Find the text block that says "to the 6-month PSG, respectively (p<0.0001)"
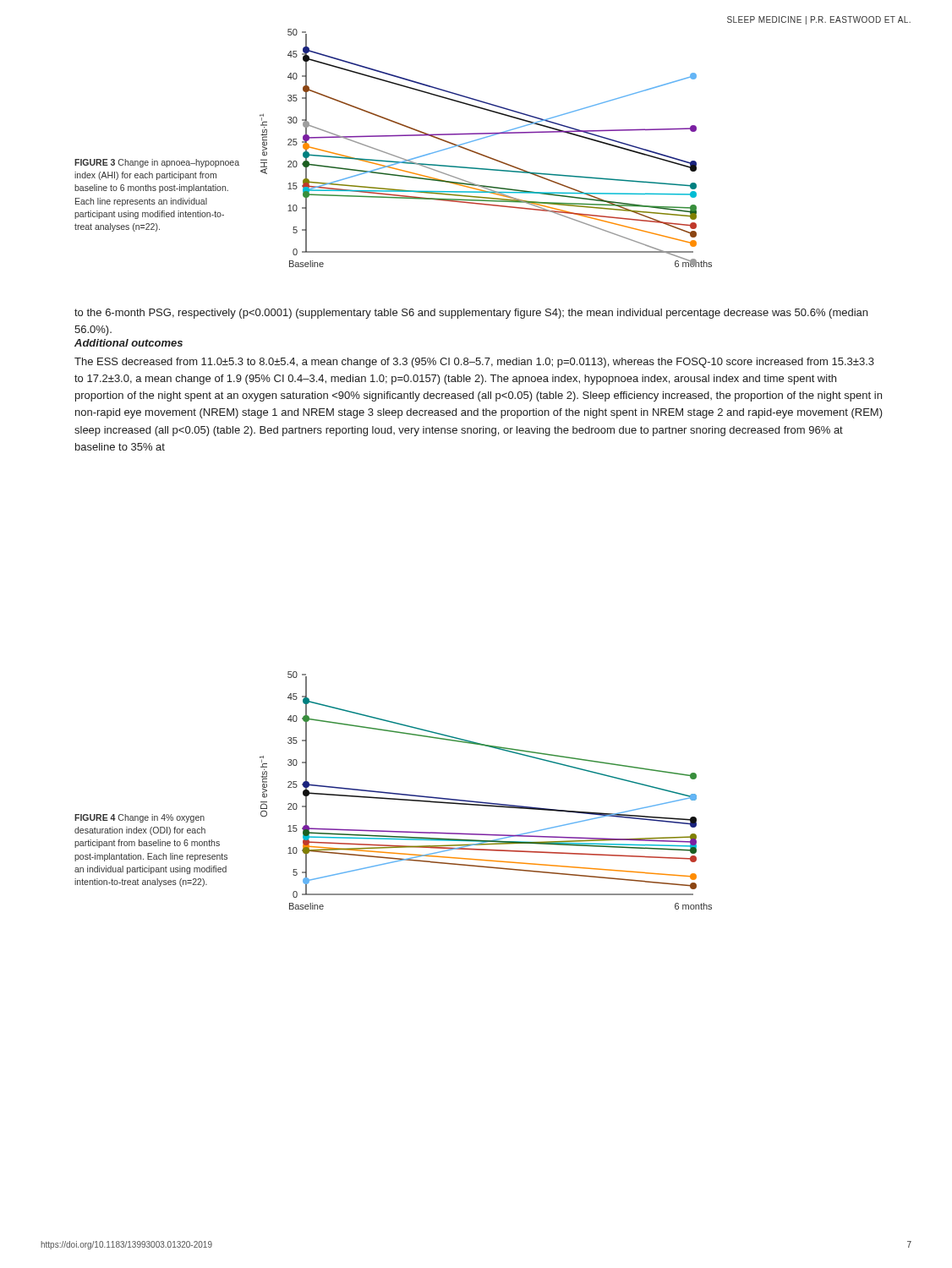The width and height of the screenshot is (952, 1268). point(471,321)
